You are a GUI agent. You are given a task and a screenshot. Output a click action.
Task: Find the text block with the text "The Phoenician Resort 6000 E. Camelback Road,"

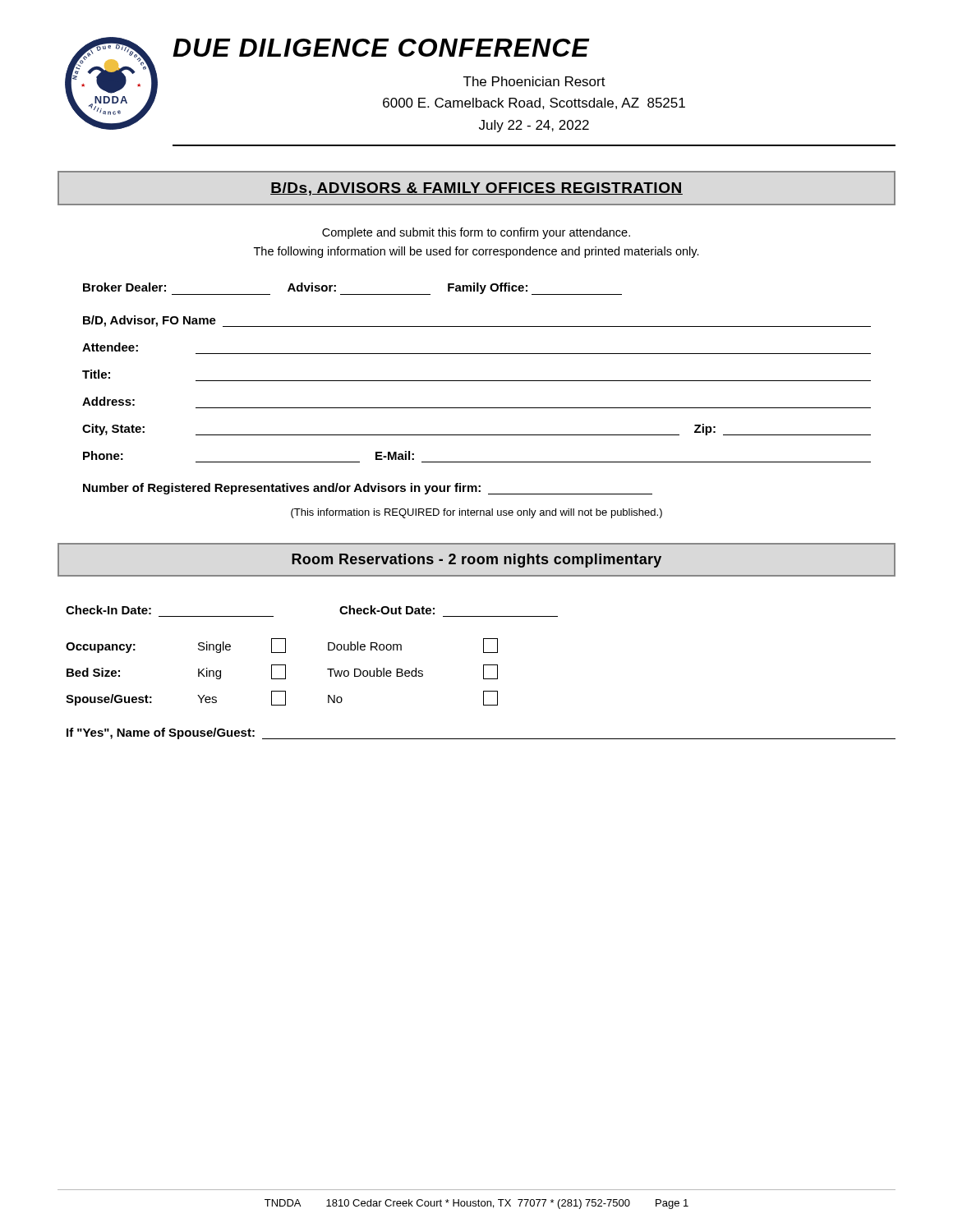(534, 103)
